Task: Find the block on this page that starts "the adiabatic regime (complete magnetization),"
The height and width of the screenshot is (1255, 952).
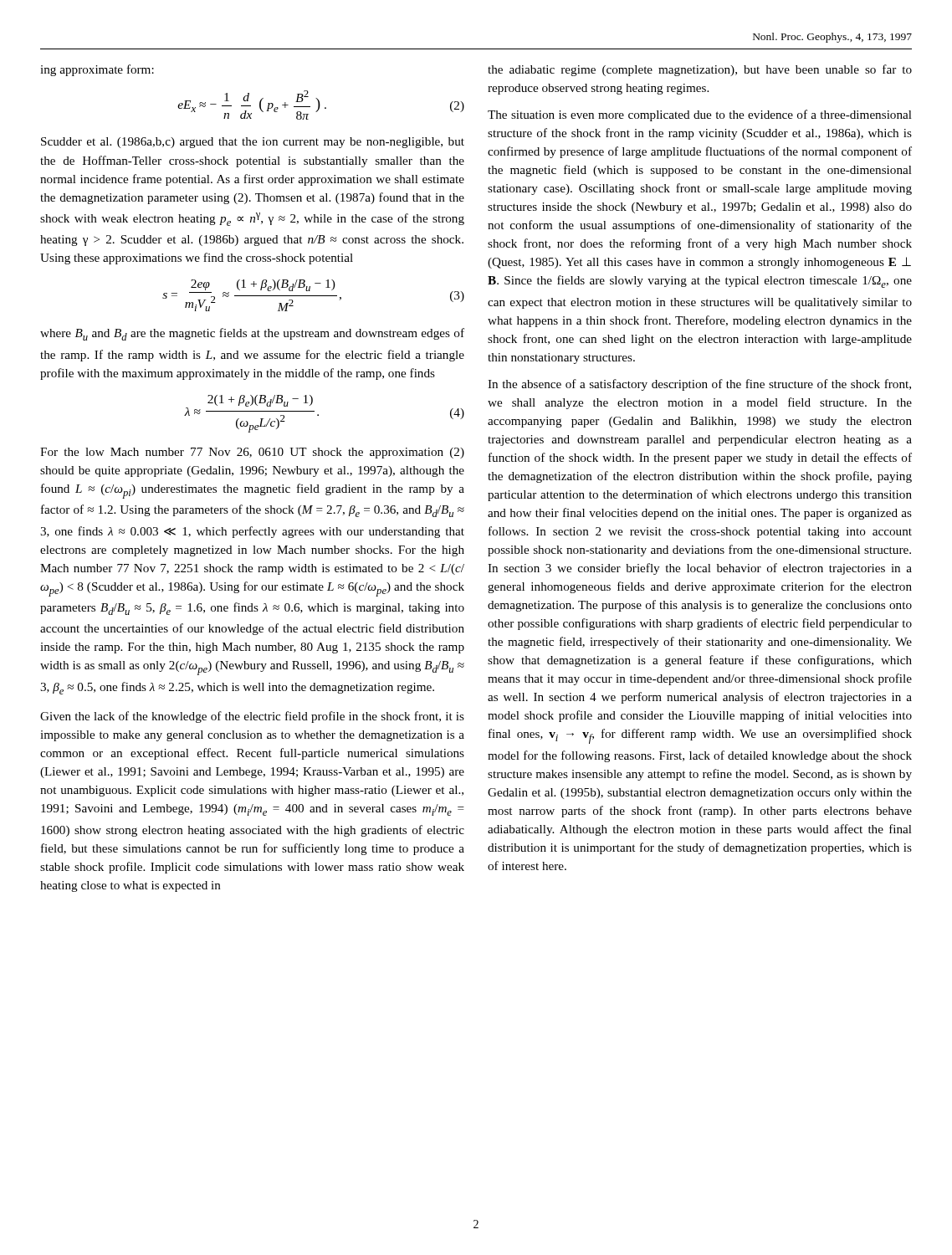Action: 700,468
